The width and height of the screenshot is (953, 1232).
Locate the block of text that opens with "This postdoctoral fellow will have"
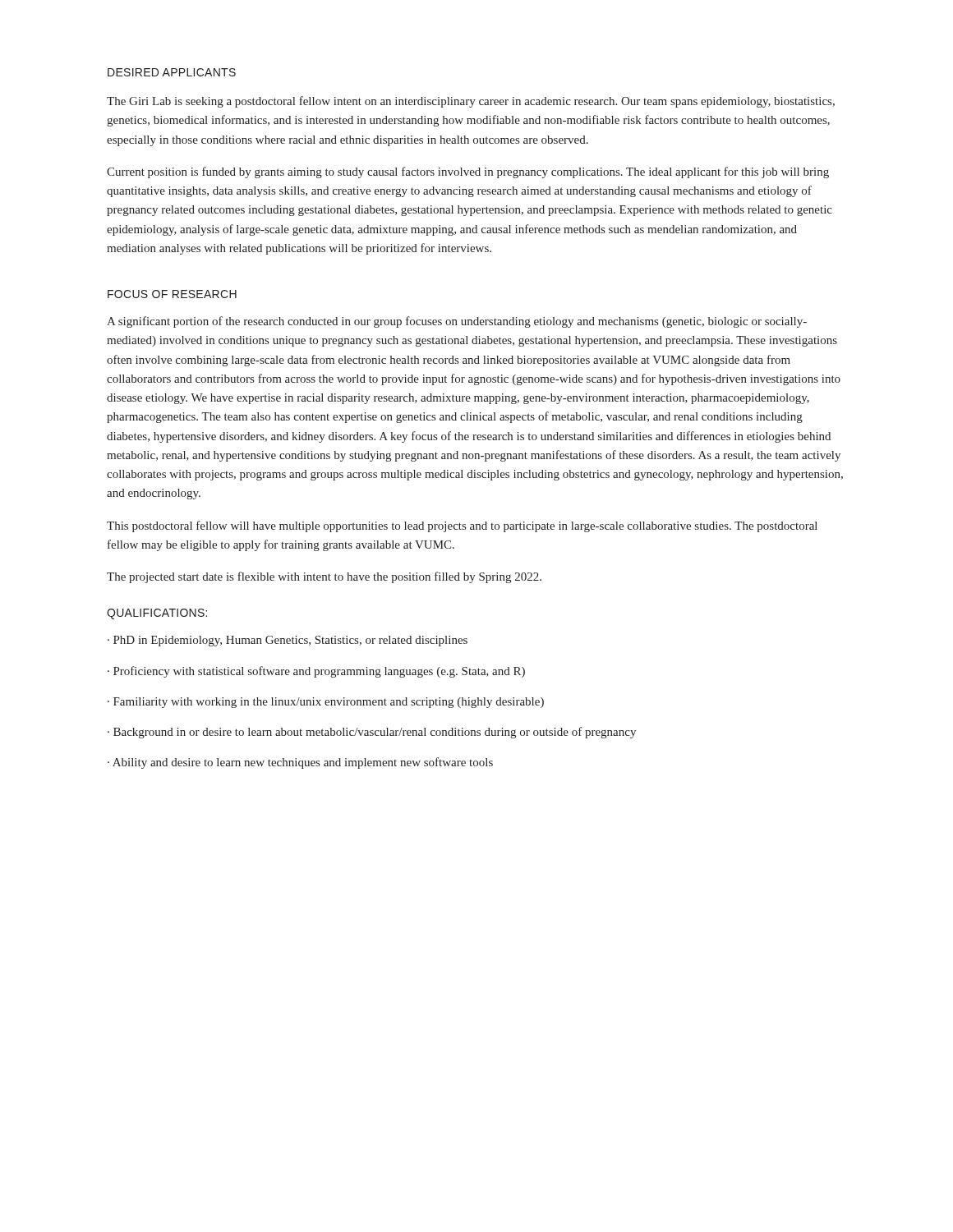click(462, 535)
